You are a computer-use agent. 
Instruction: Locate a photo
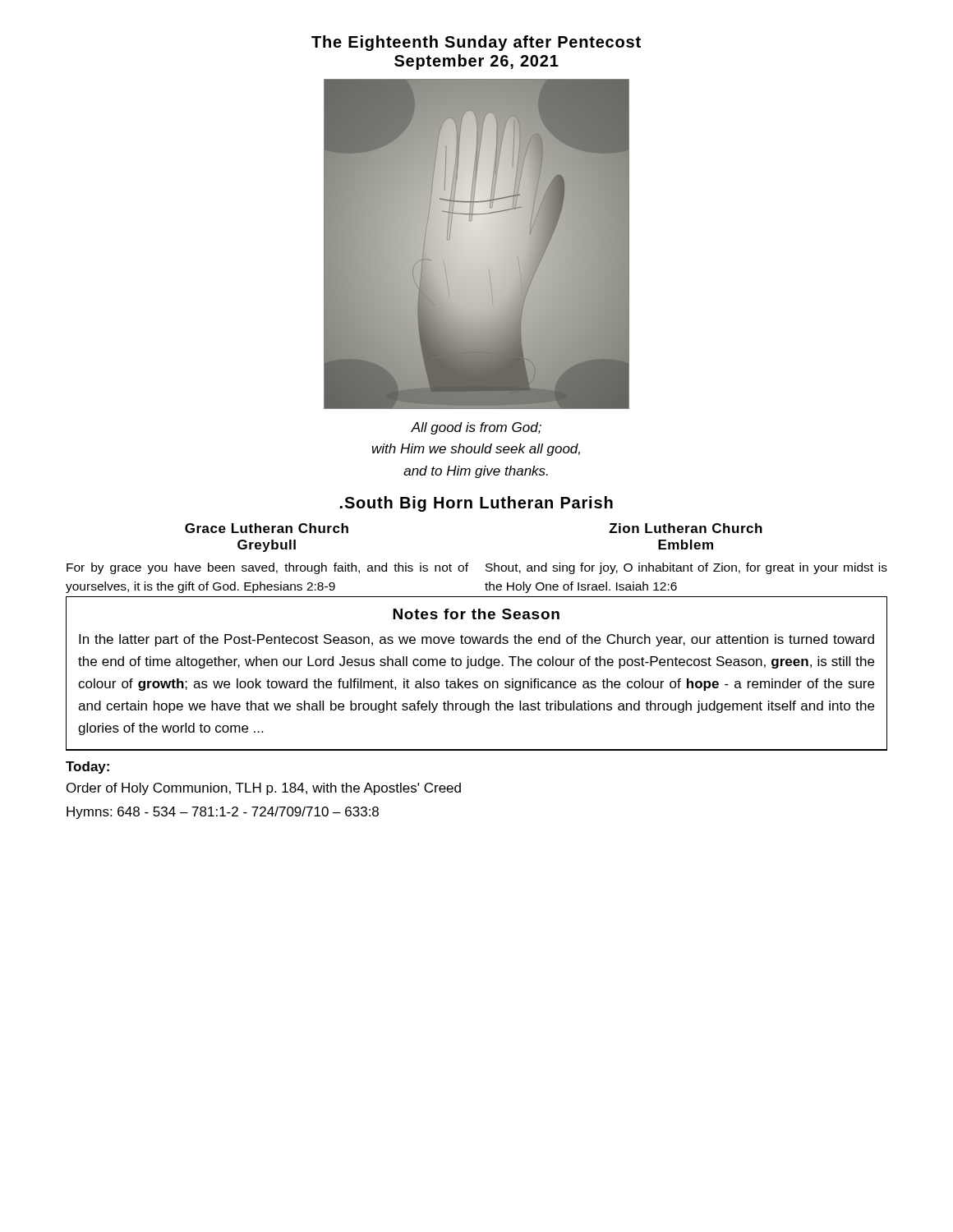[476, 244]
